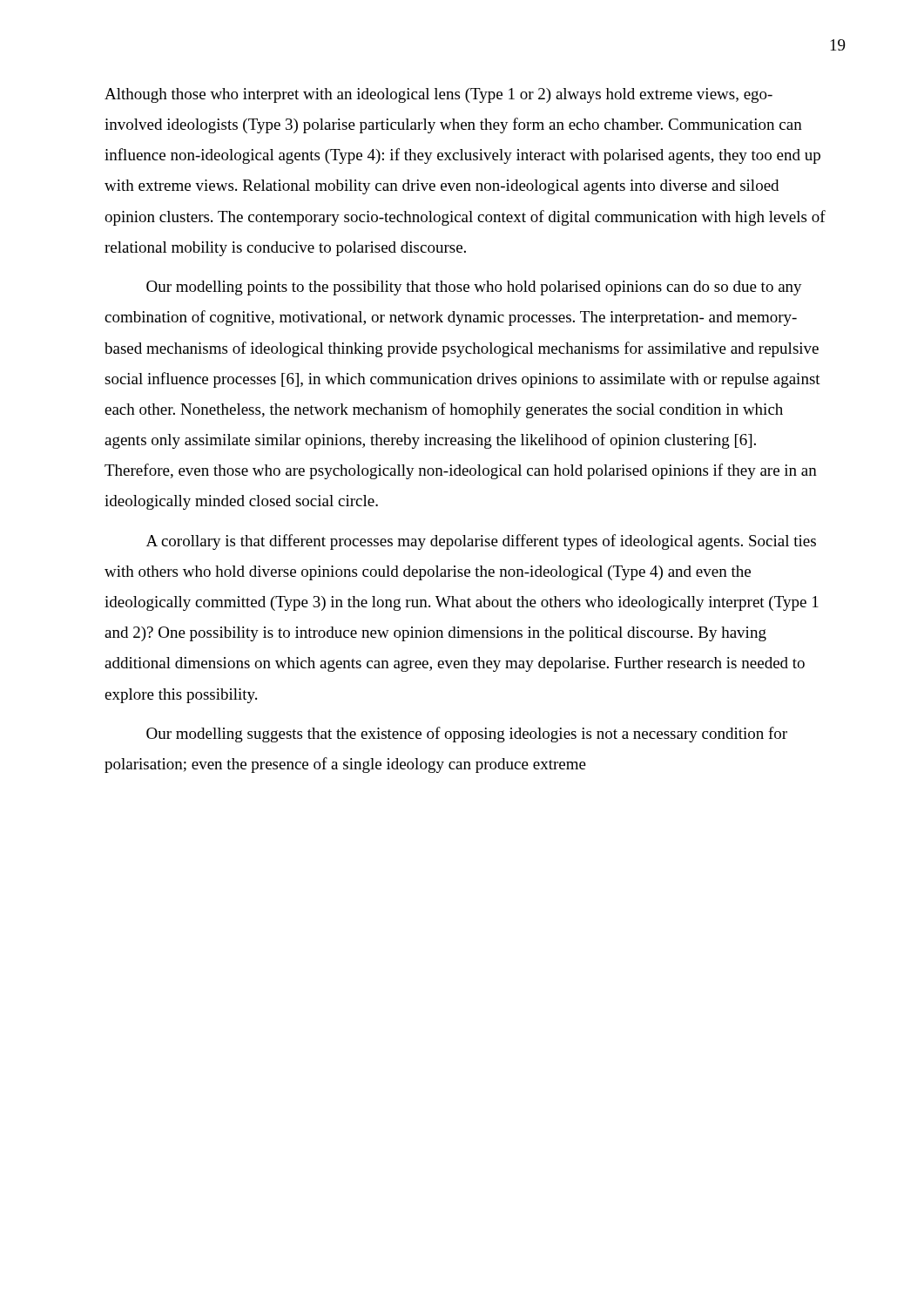The image size is (924, 1307).
Task: Navigate to the passage starting "Although those who interpret with an ideological lens"
Action: coord(466,170)
